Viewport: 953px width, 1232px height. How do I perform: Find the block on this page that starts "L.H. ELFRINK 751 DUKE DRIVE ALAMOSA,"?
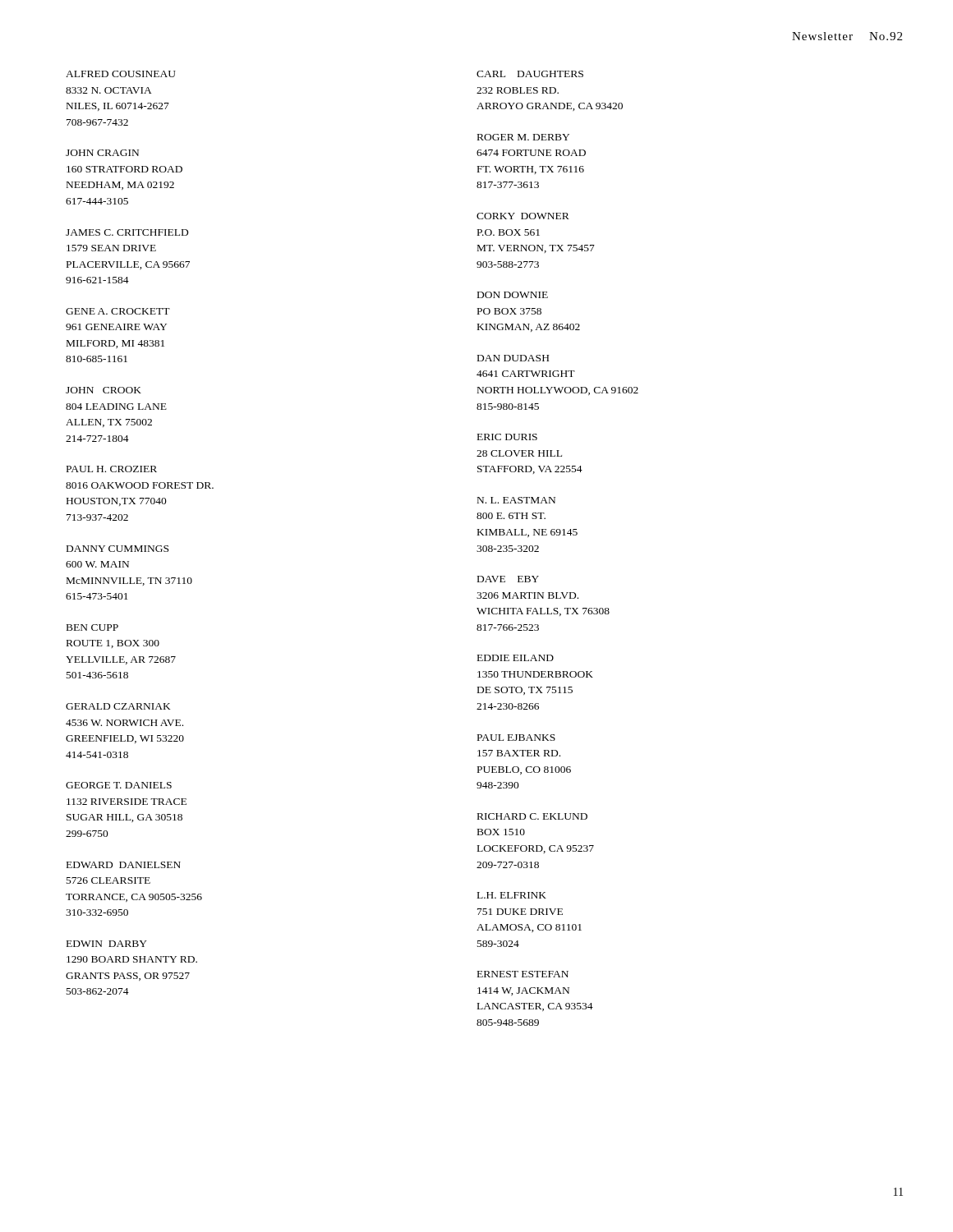(x=529, y=919)
